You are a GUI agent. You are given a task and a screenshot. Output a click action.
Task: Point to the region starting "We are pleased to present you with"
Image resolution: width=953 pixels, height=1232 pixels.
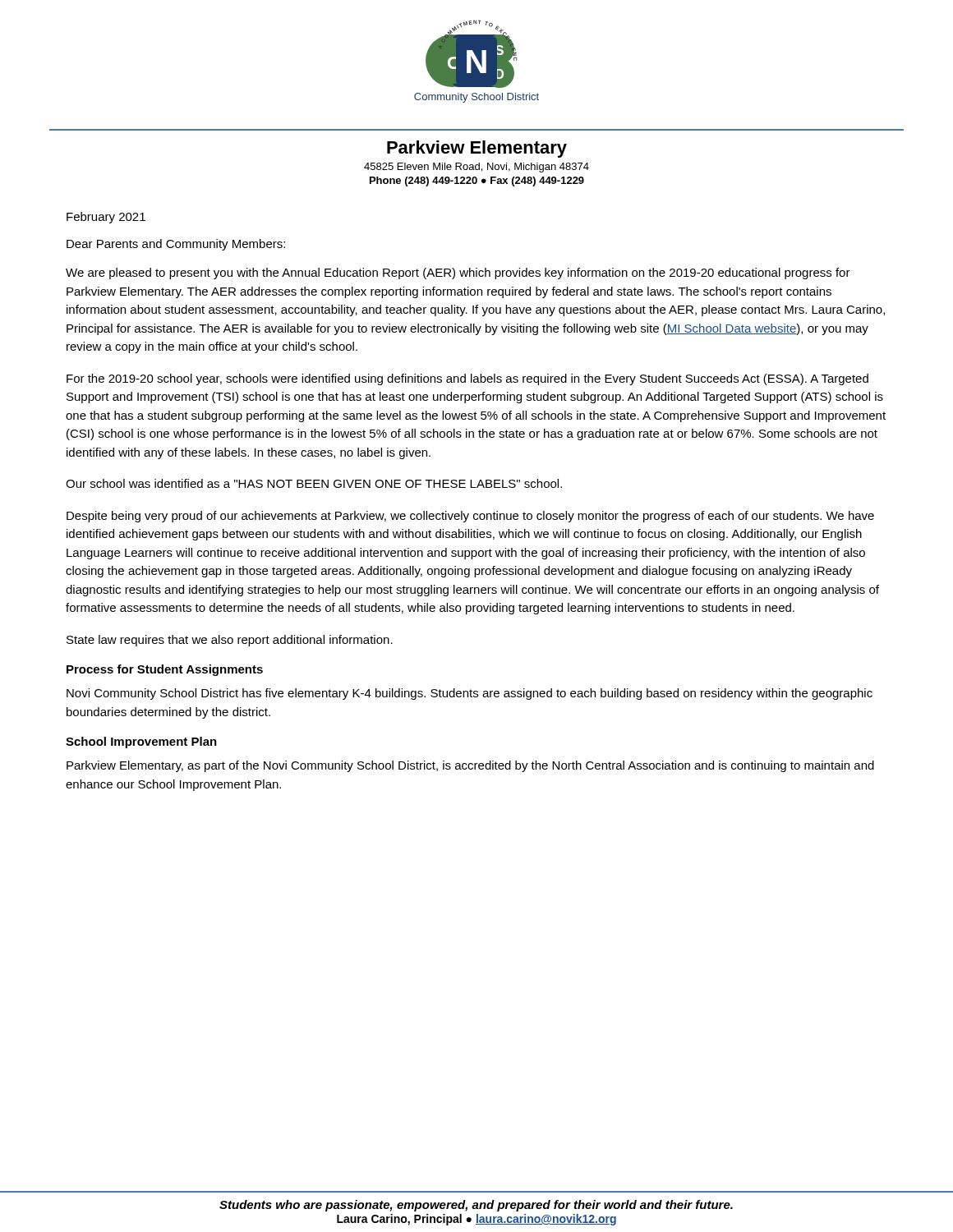476,309
